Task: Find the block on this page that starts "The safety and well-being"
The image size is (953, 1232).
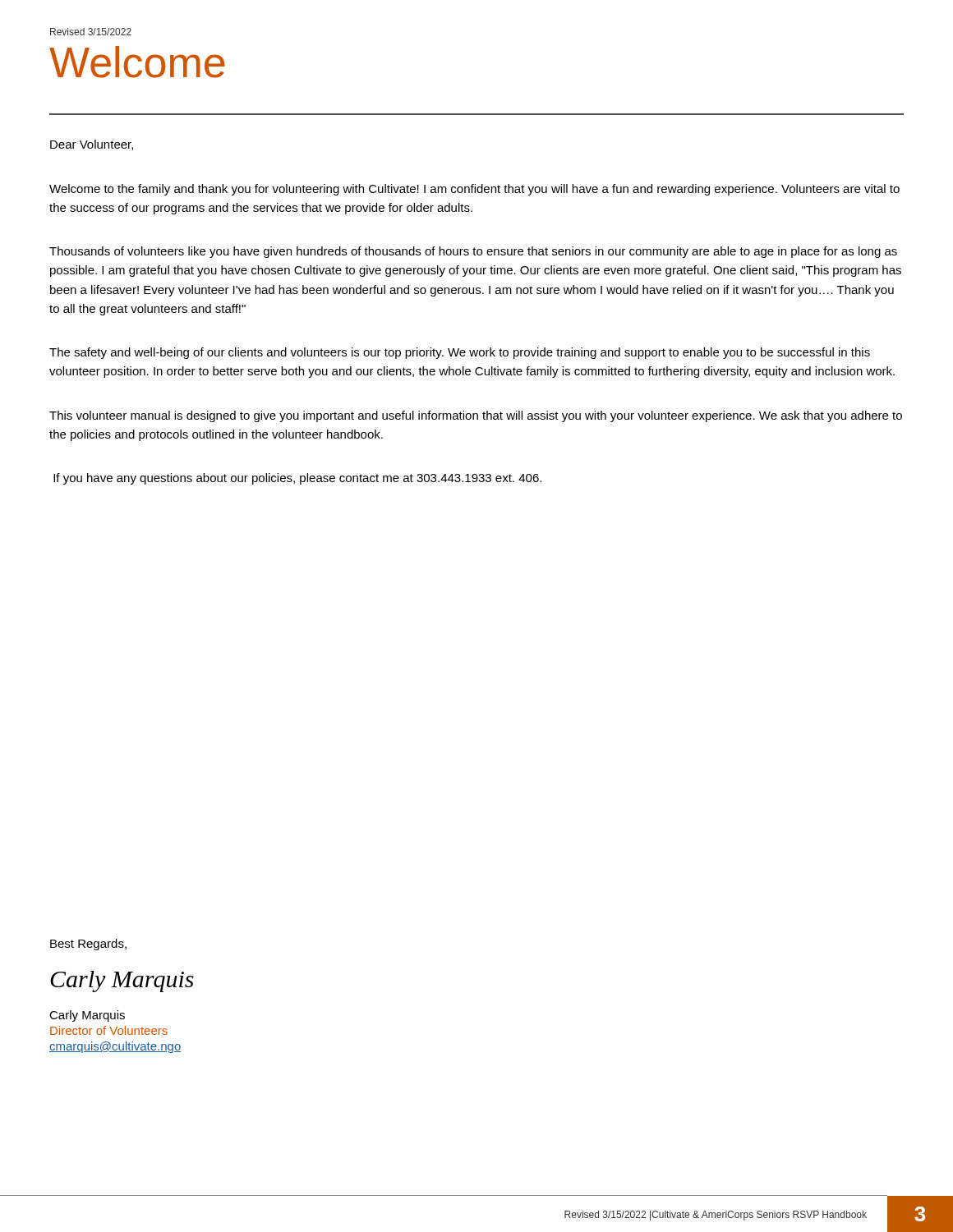Action: click(x=472, y=361)
